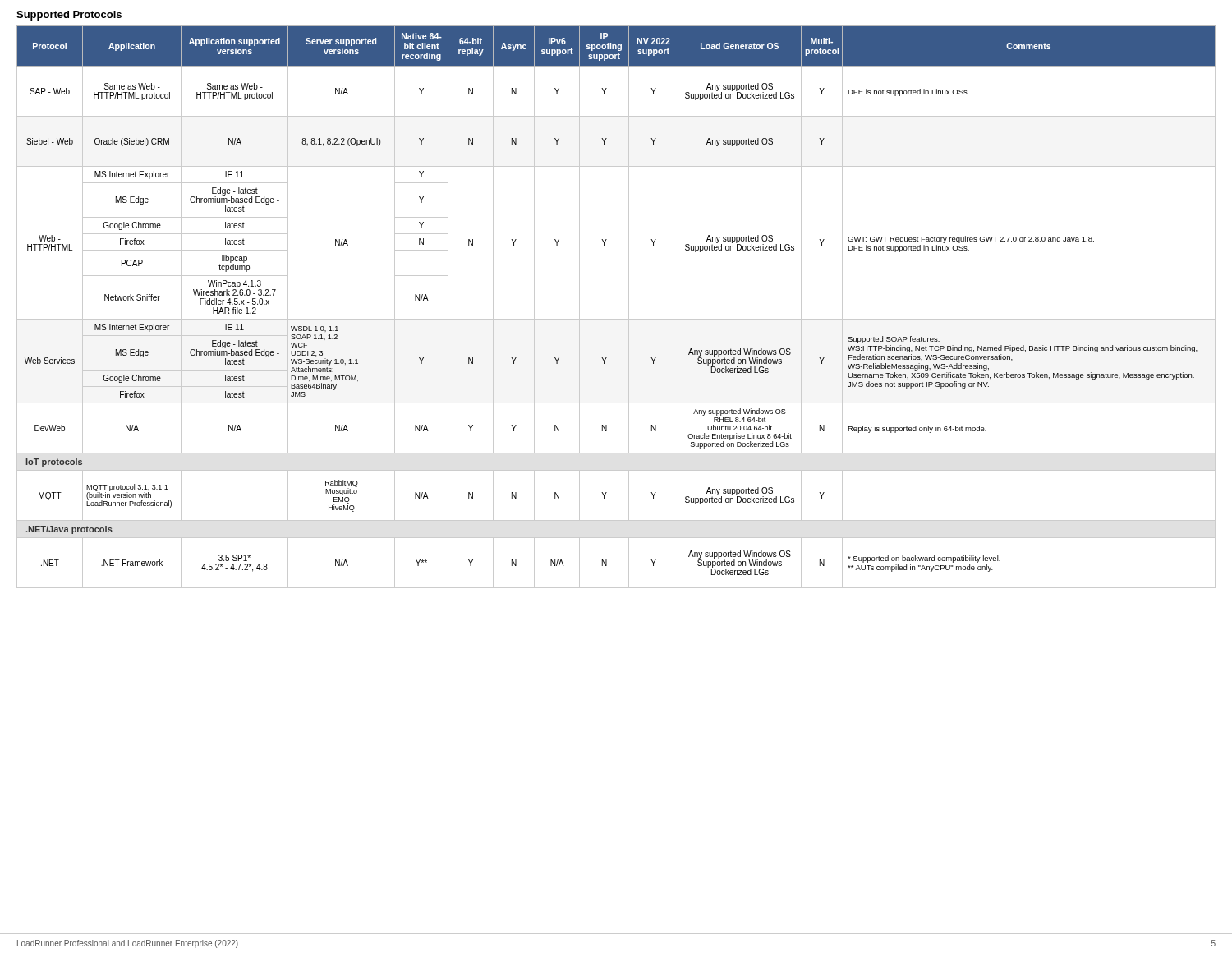1232x953 pixels.
Task: Select the table that reads "MQTT protocol 3.1, 3.1.1 (built-in"
Action: pyautogui.click(x=616, y=307)
